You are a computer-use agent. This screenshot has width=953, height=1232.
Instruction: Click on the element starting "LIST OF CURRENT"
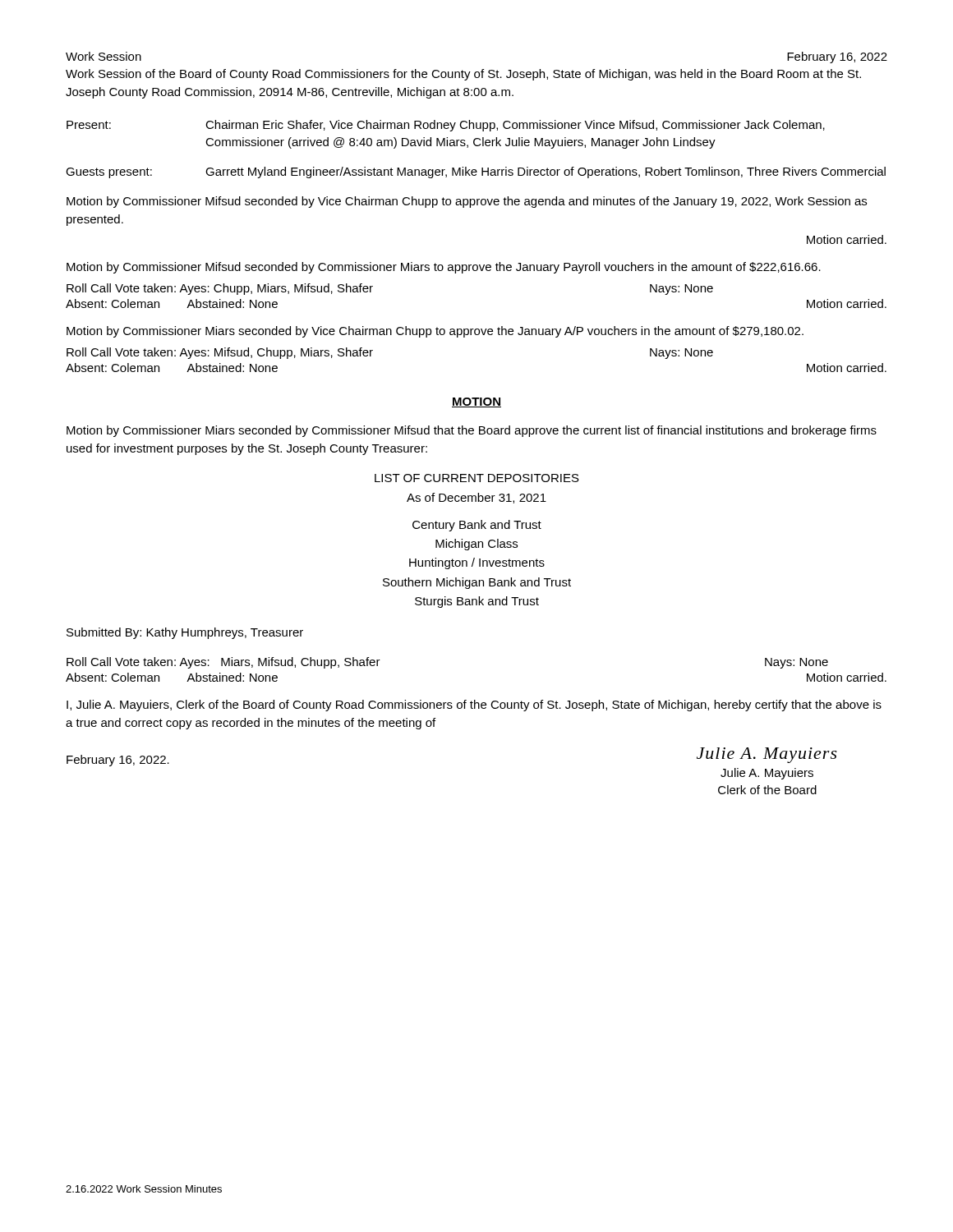click(x=476, y=539)
